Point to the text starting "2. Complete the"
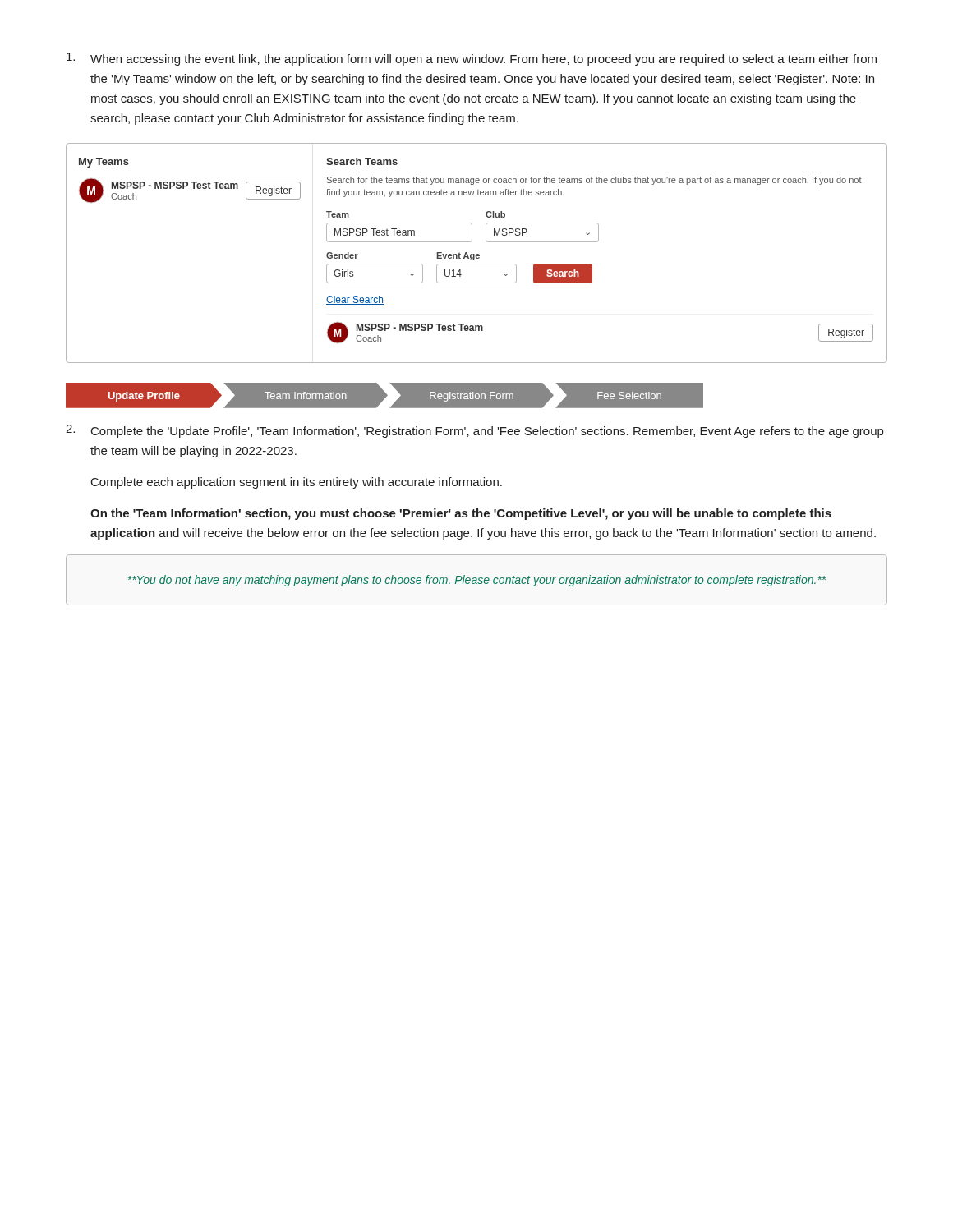The image size is (953, 1232). tap(476, 441)
